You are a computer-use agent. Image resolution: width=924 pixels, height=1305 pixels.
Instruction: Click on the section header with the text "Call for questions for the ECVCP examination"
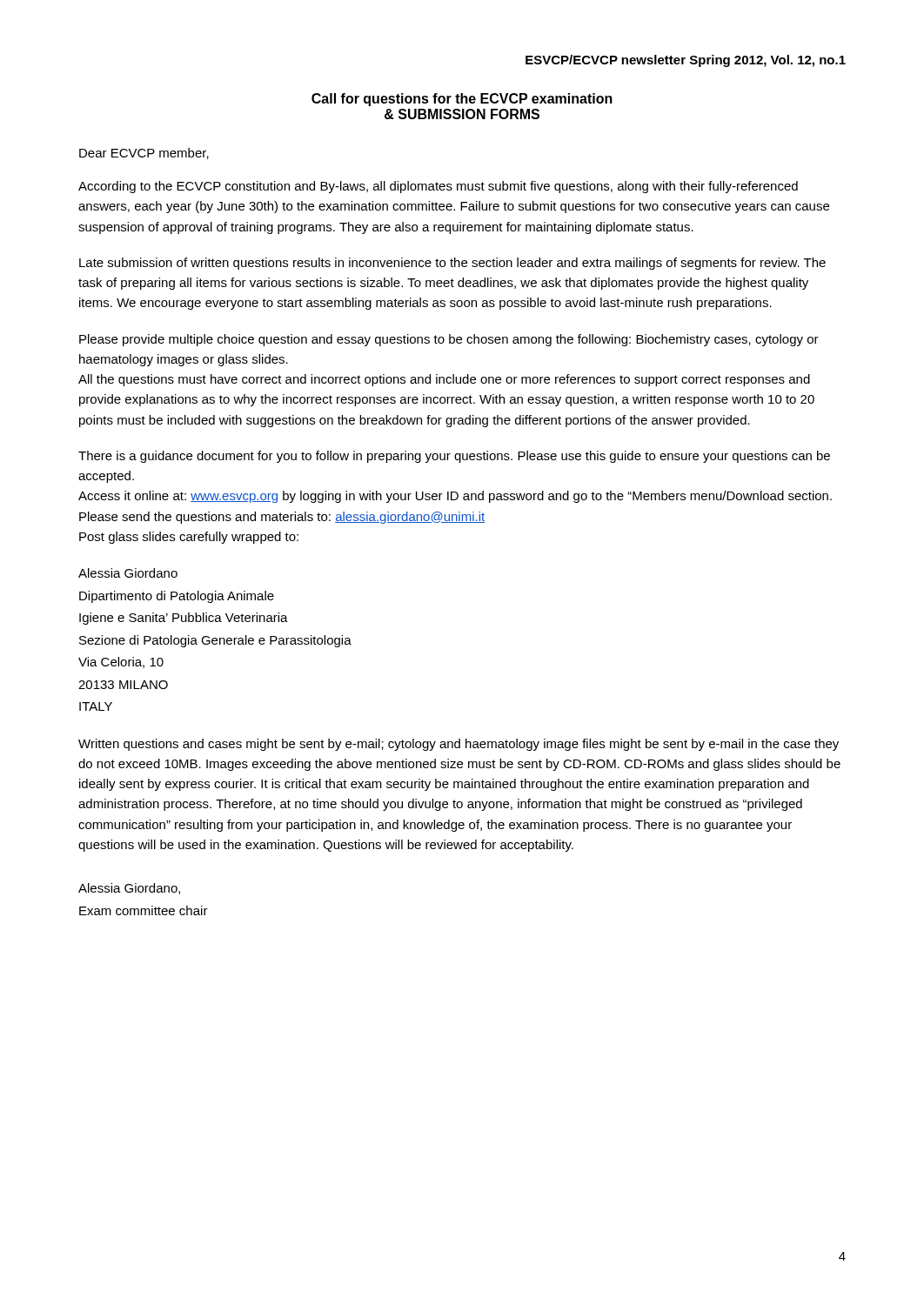pos(462,107)
